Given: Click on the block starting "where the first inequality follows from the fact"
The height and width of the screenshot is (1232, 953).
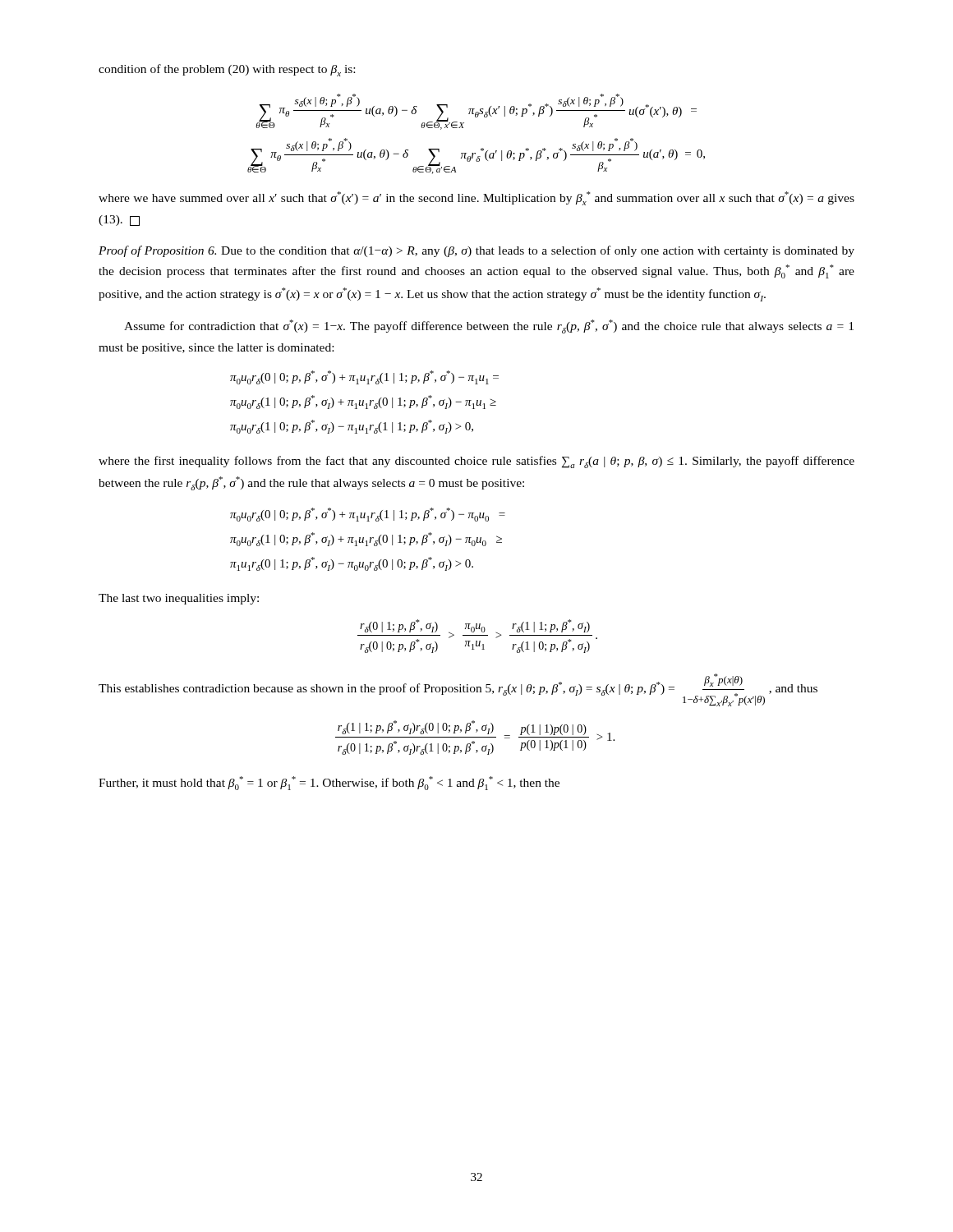Looking at the screenshot, I should click(x=476, y=473).
